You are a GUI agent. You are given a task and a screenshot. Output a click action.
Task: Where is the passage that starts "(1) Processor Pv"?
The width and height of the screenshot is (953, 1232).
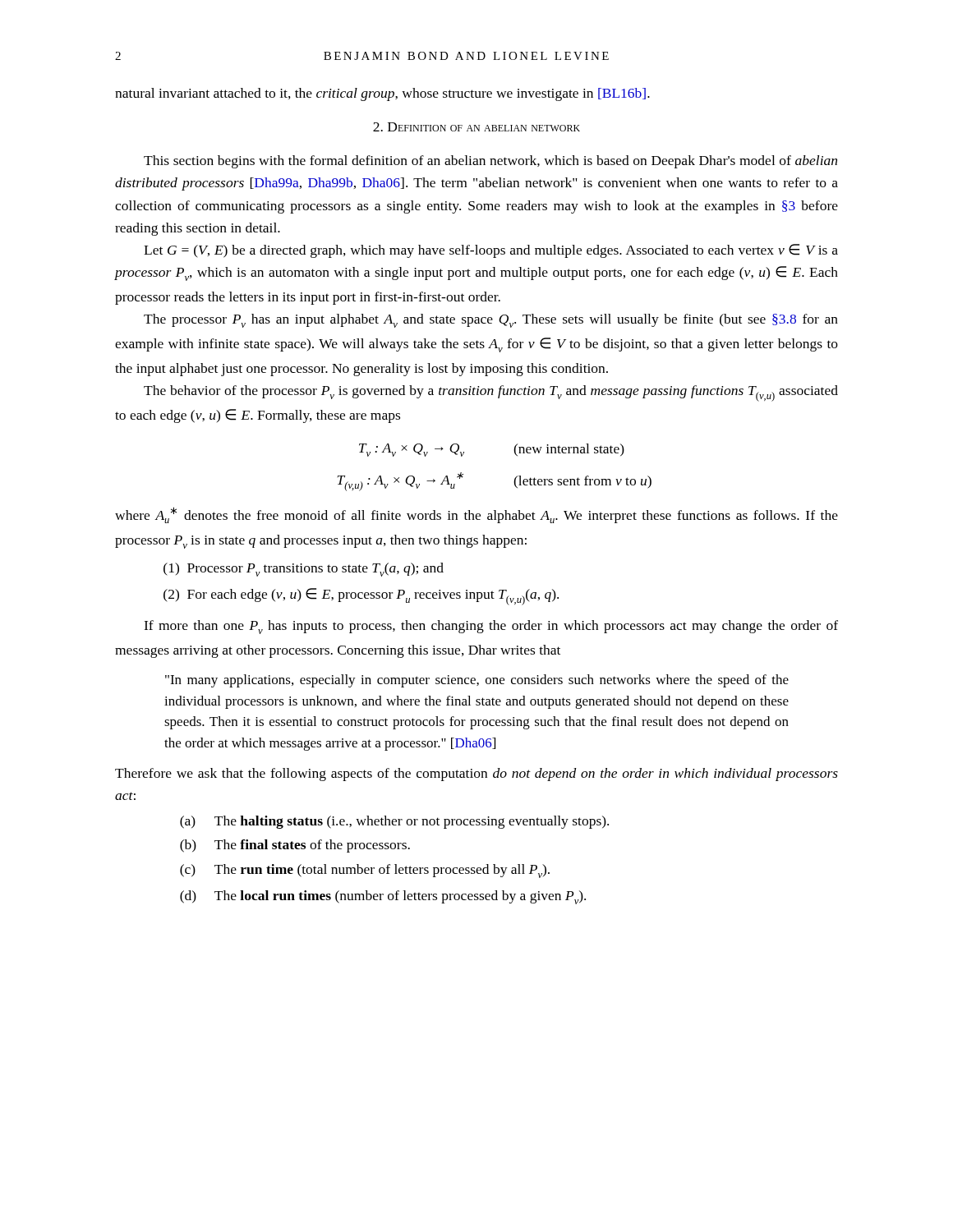click(304, 570)
